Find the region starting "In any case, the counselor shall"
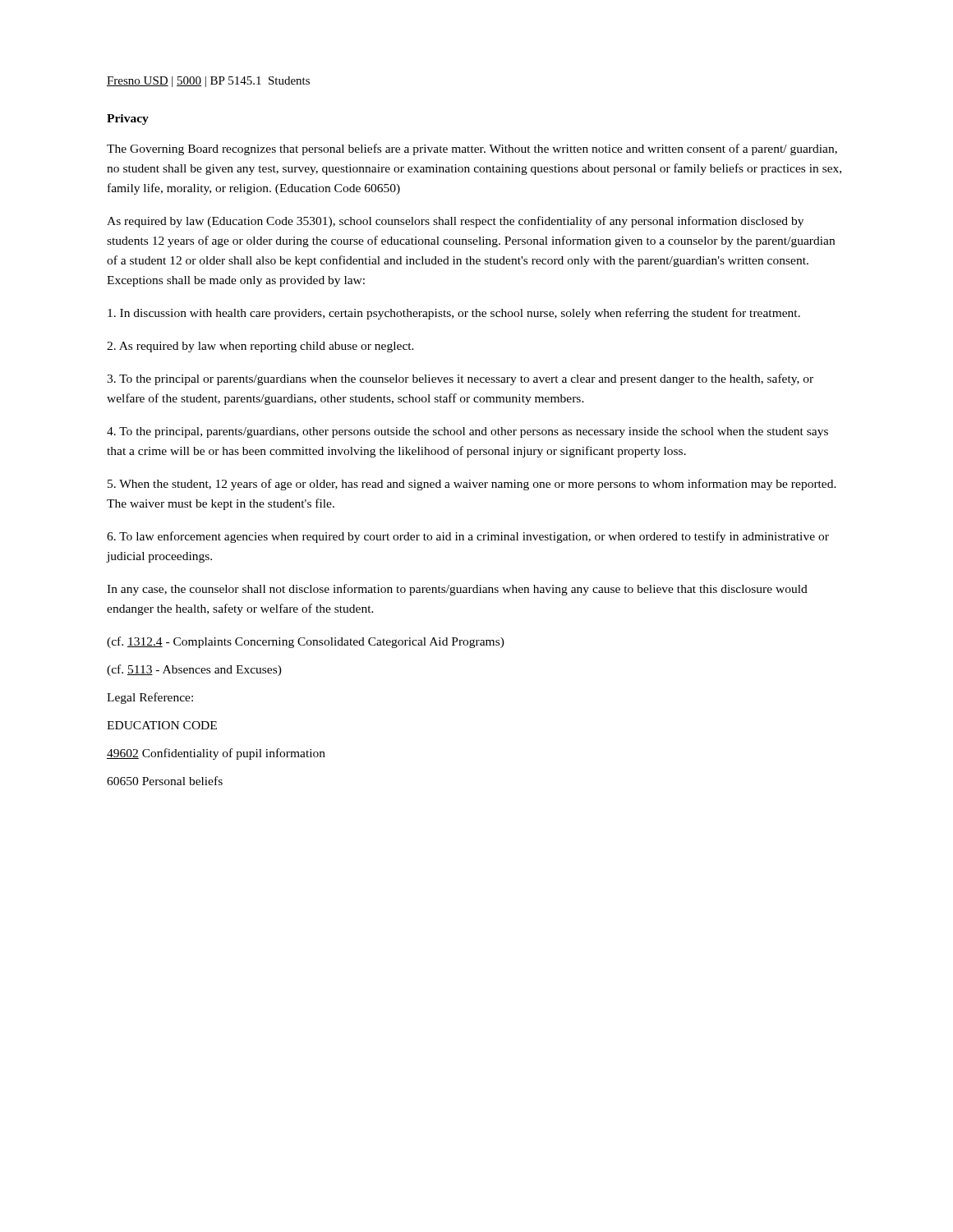 click(x=457, y=599)
